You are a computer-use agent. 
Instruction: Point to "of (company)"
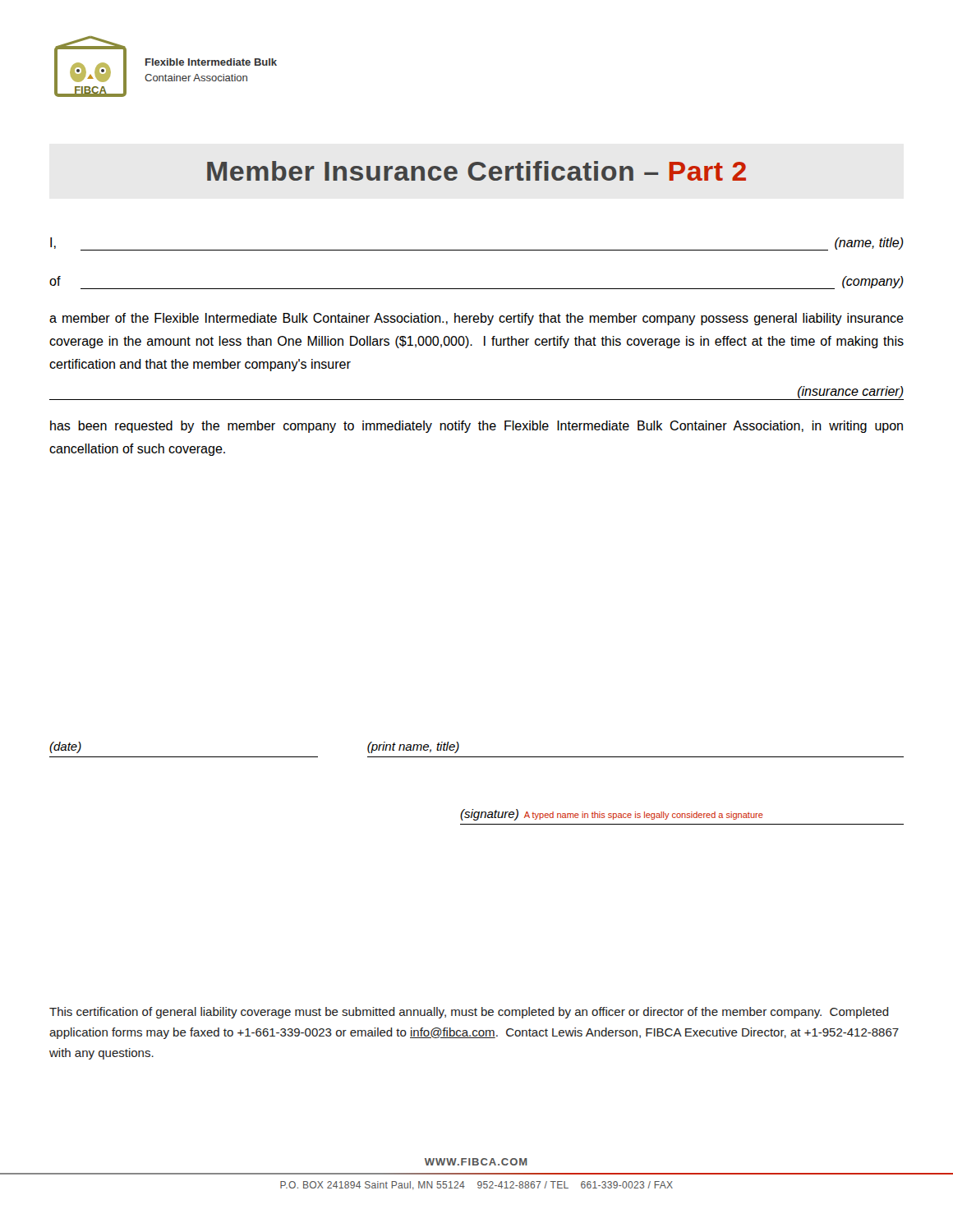(476, 279)
